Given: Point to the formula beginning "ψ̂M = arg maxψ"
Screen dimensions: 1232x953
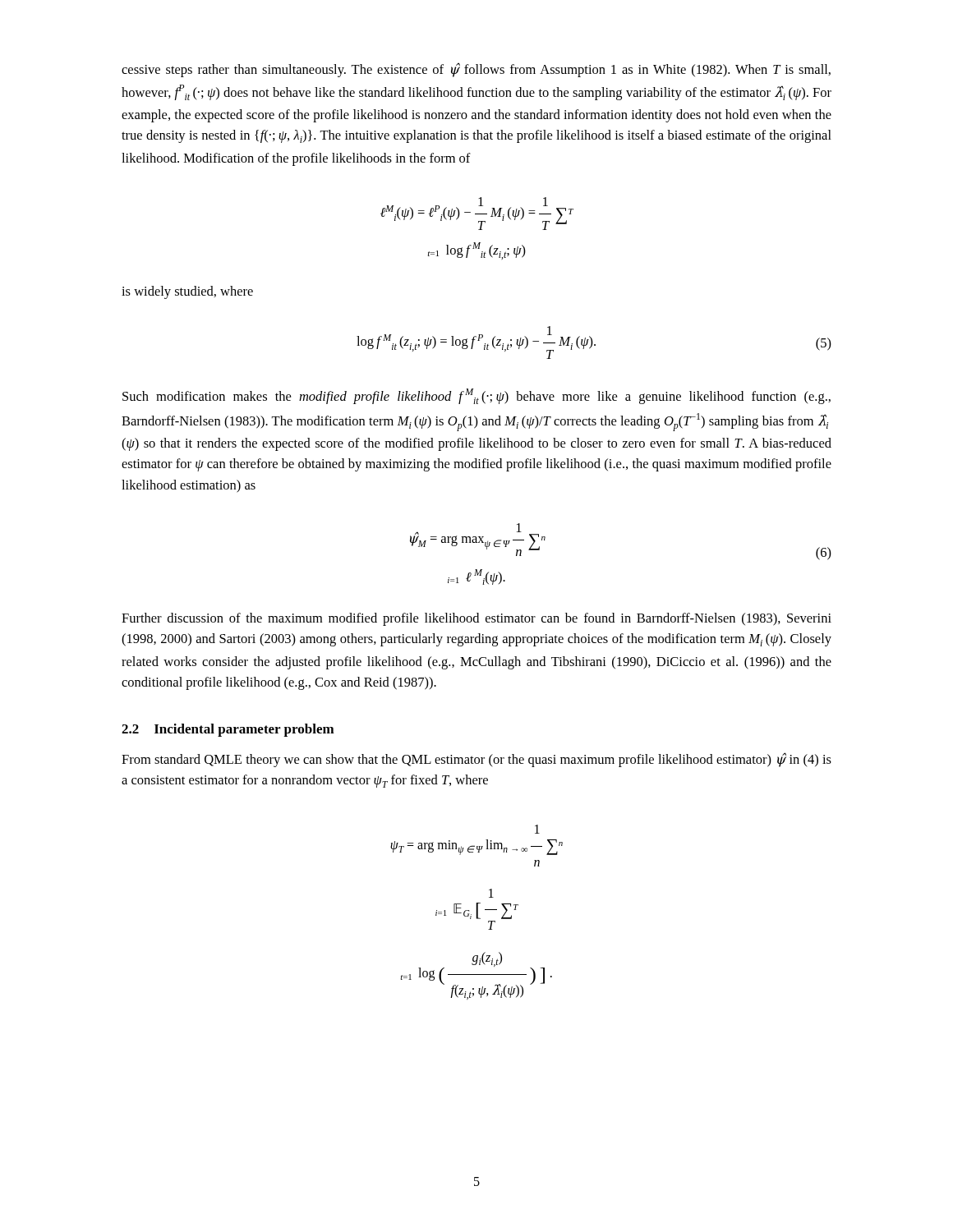Looking at the screenshot, I should coord(518,540).
